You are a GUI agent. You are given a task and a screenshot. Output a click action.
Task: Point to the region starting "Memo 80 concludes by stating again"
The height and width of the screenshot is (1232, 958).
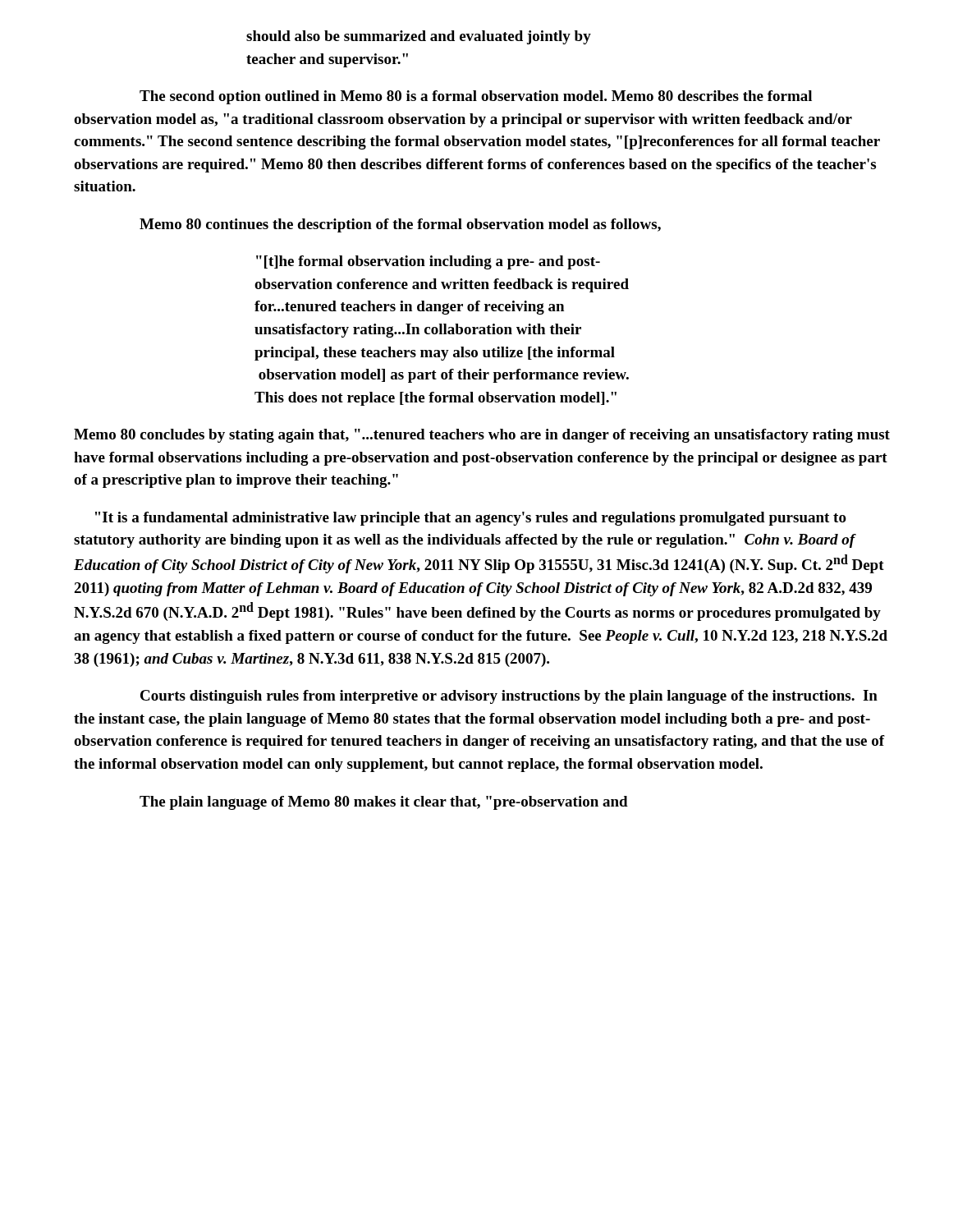pos(483,457)
